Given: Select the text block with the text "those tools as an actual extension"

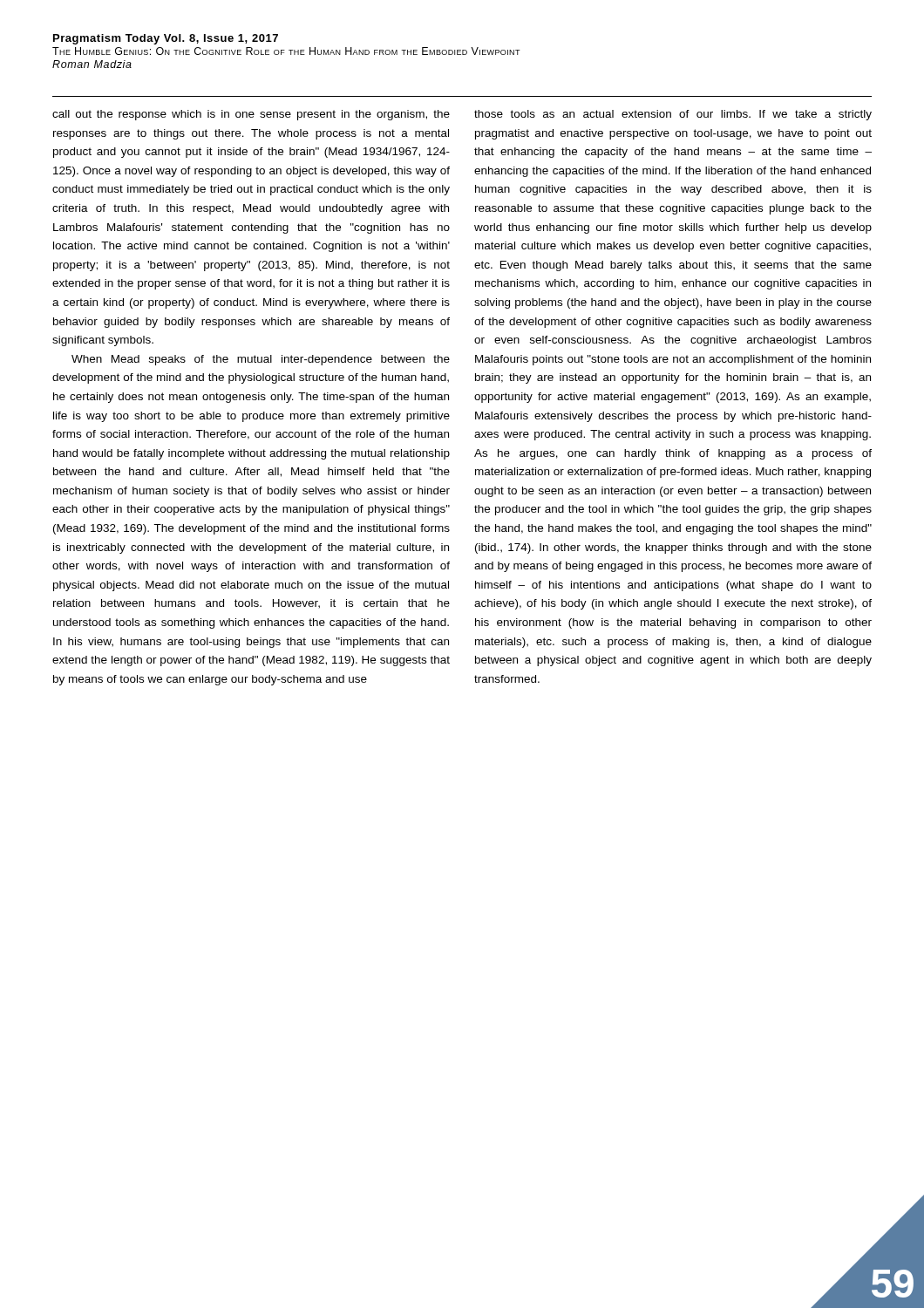Looking at the screenshot, I should pos(673,397).
